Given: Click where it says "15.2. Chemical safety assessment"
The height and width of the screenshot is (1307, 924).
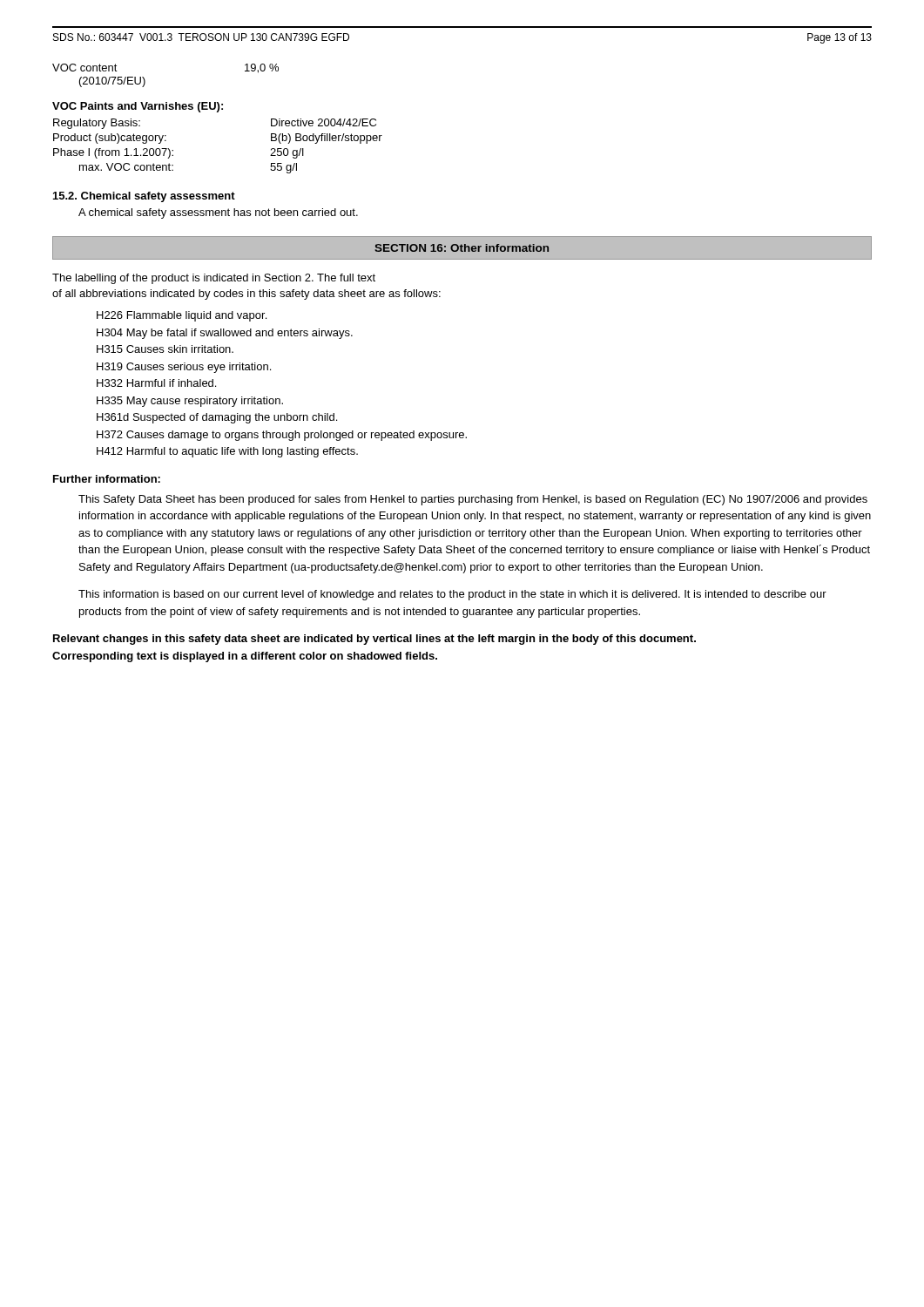Looking at the screenshot, I should tap(144, 196).
